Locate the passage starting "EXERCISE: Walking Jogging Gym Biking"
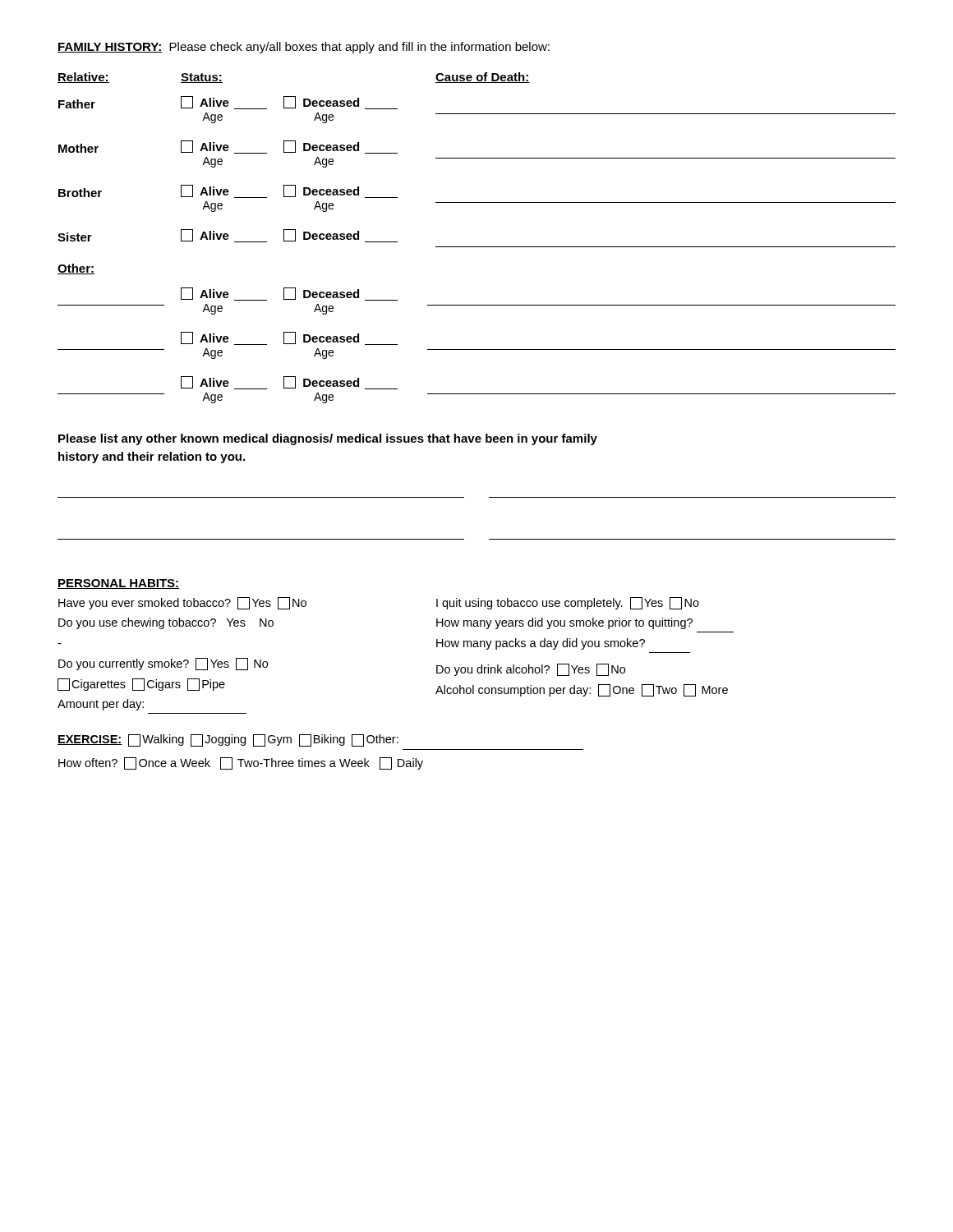 pyautogui.click(x=320, y=741)
